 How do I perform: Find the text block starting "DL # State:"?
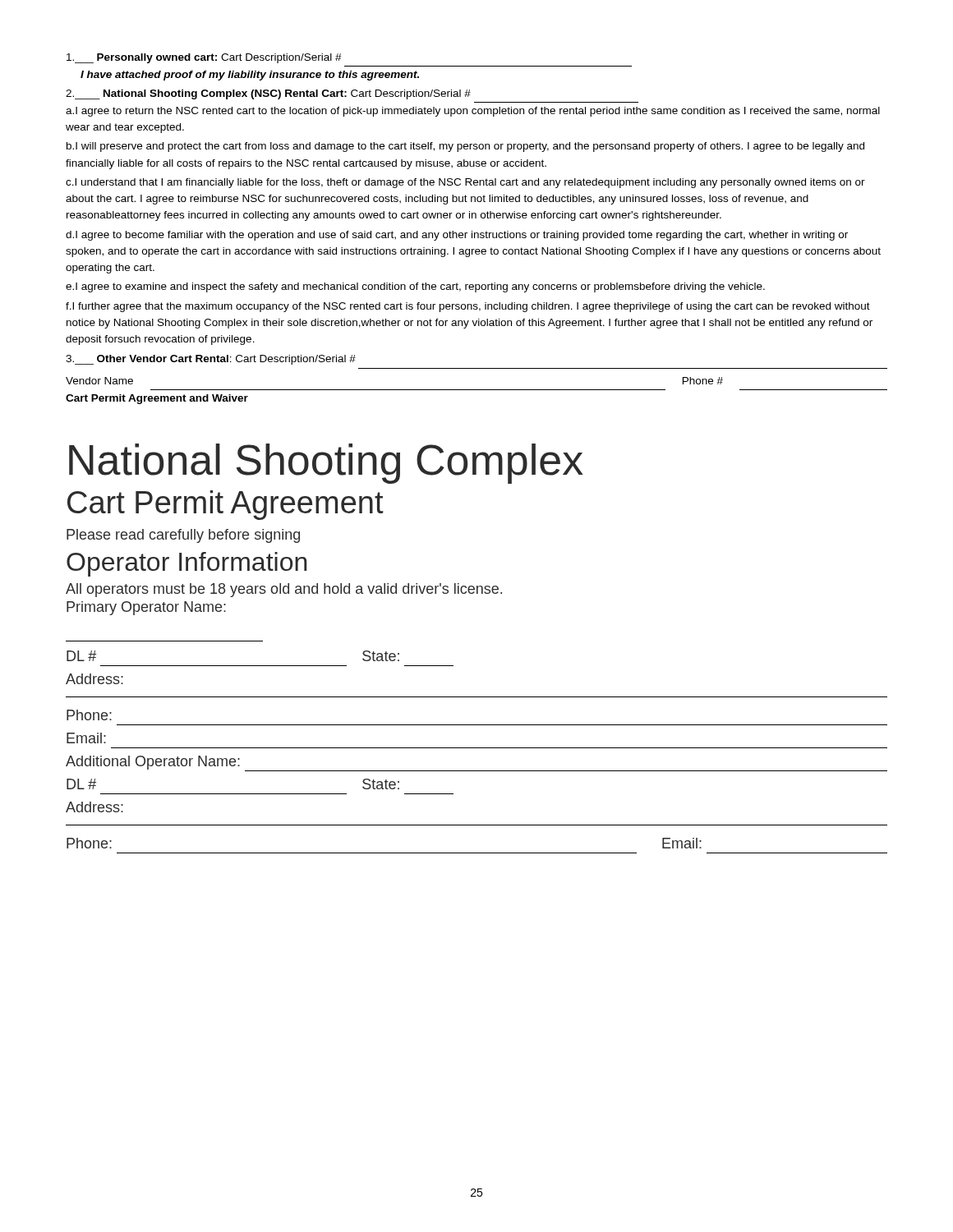tap(476, 751)
